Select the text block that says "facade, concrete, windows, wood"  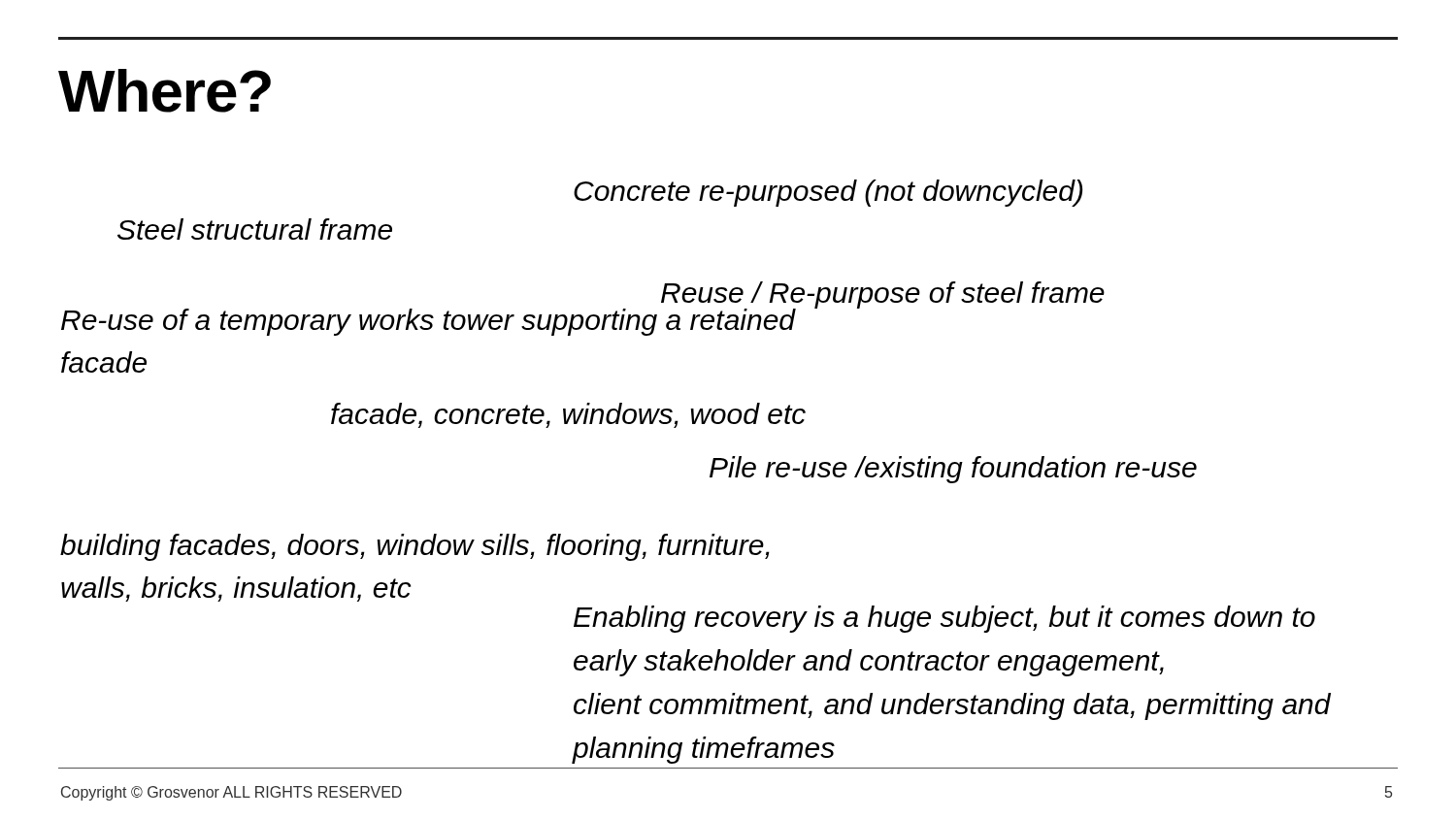568,414
